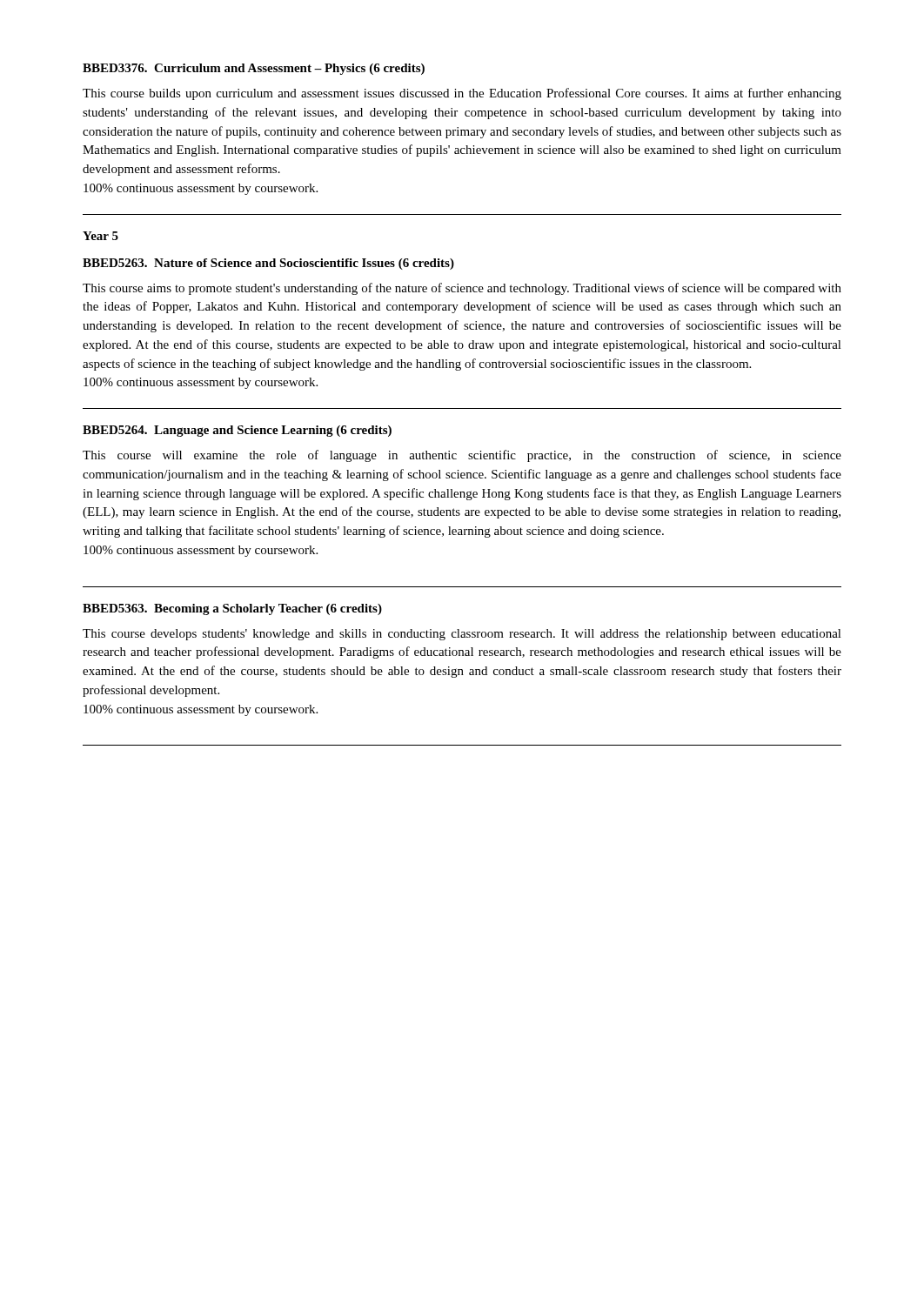This screenshot has height=1305, width=924.
Task: Locate the element starting "BBED5263. Nature of Science"
Action: tap(268, 262)
